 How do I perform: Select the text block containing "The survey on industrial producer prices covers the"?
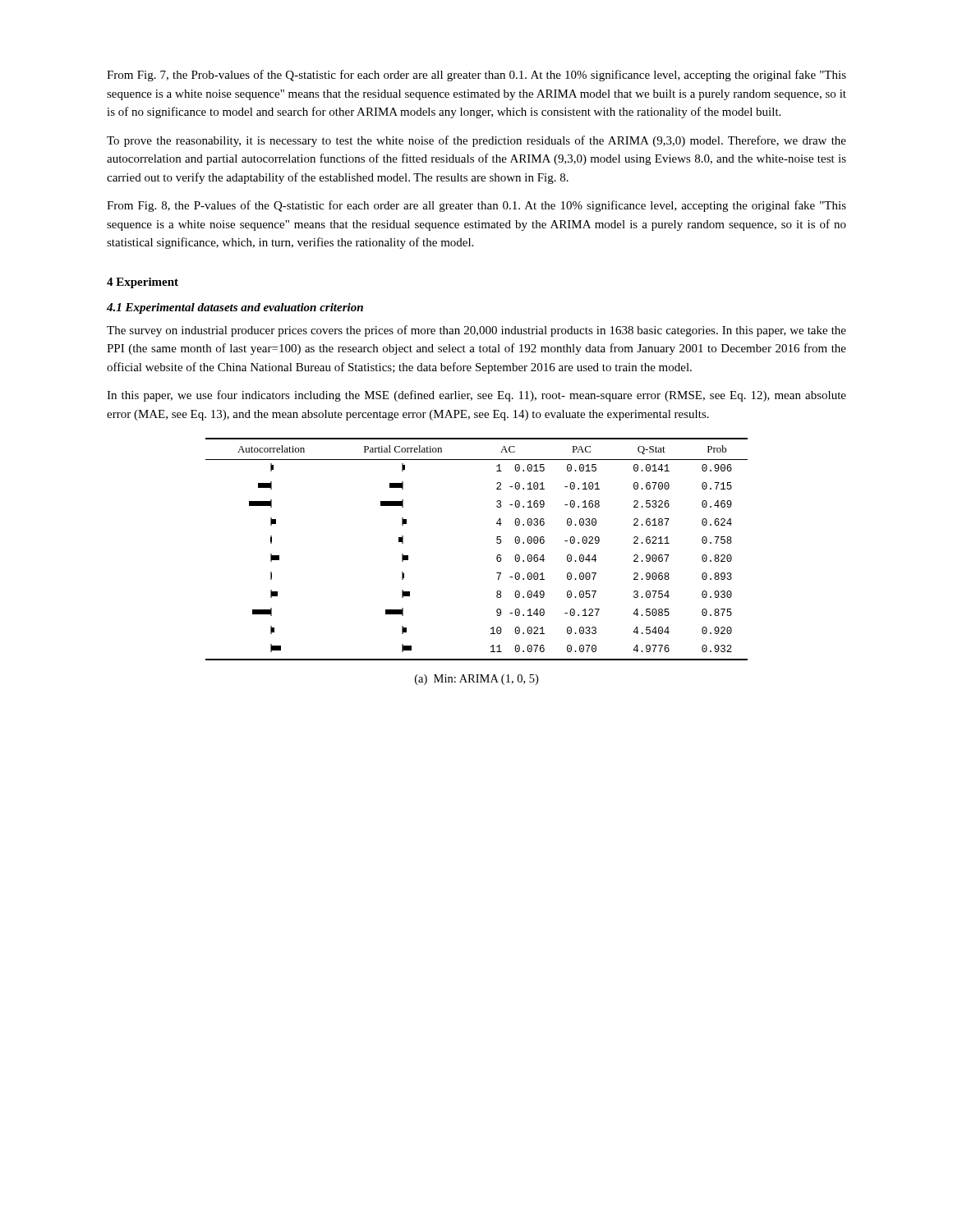point(476,348)
